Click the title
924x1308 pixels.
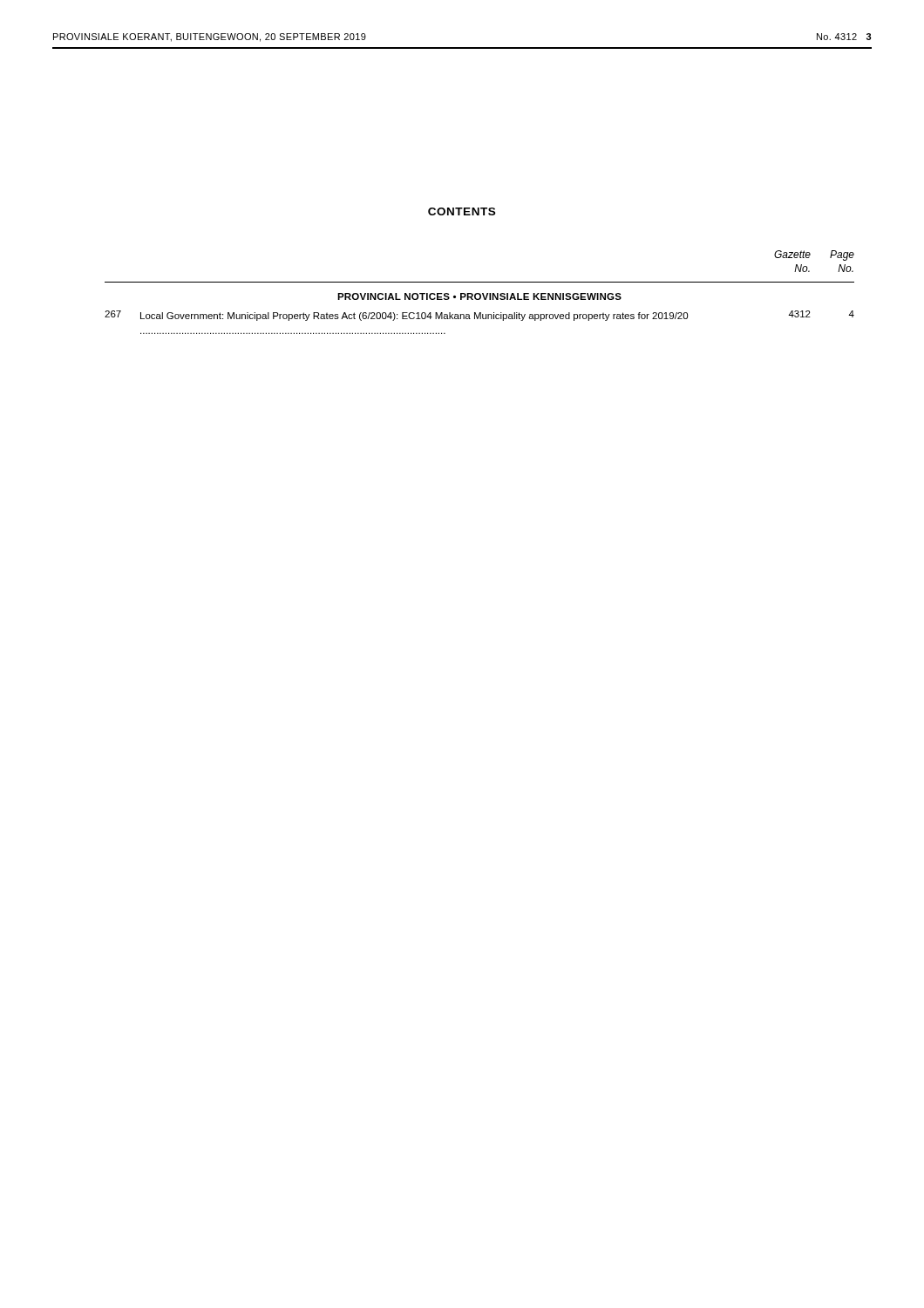click(462, 212)
